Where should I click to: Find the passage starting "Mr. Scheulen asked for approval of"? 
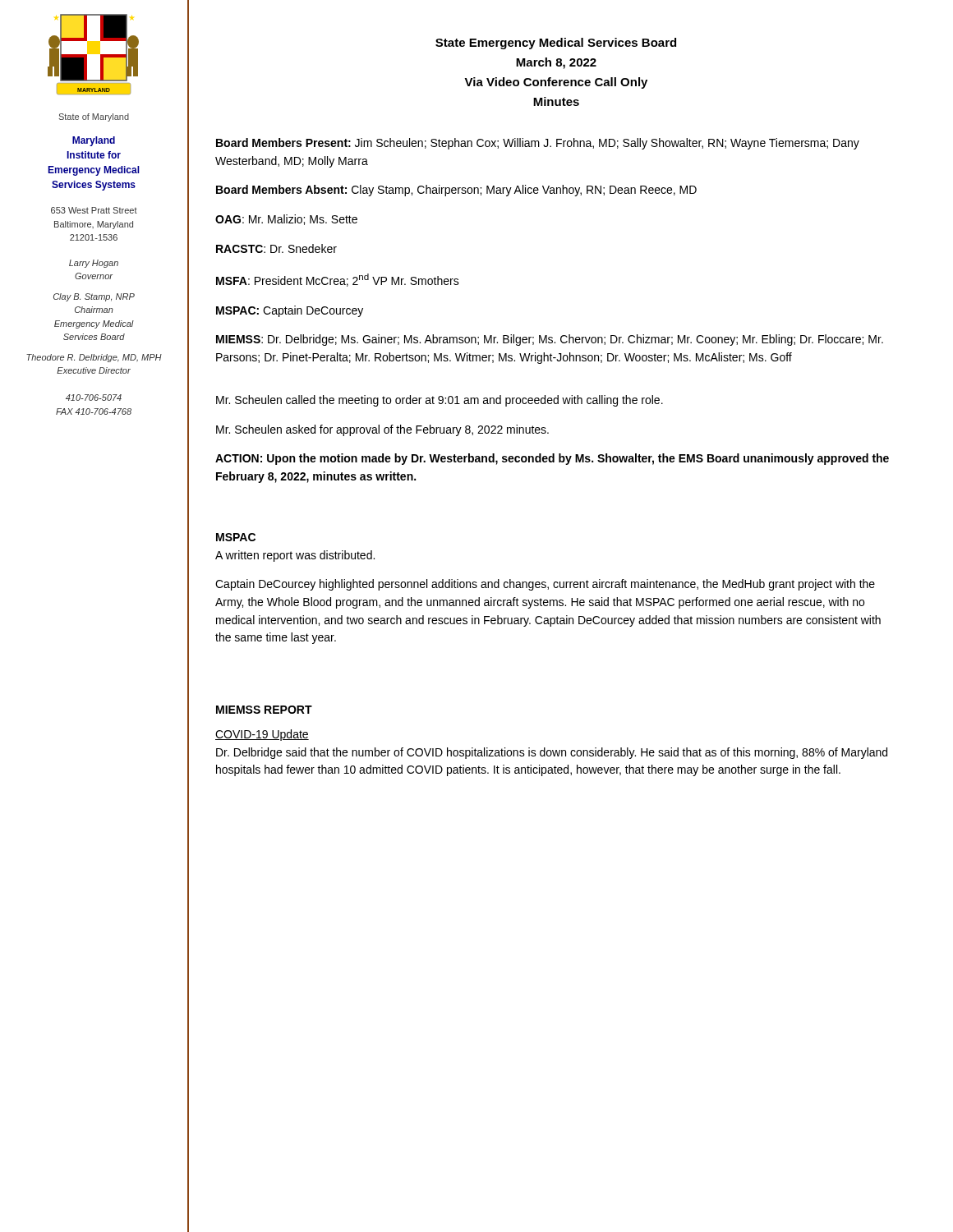(x=382, y=429)
